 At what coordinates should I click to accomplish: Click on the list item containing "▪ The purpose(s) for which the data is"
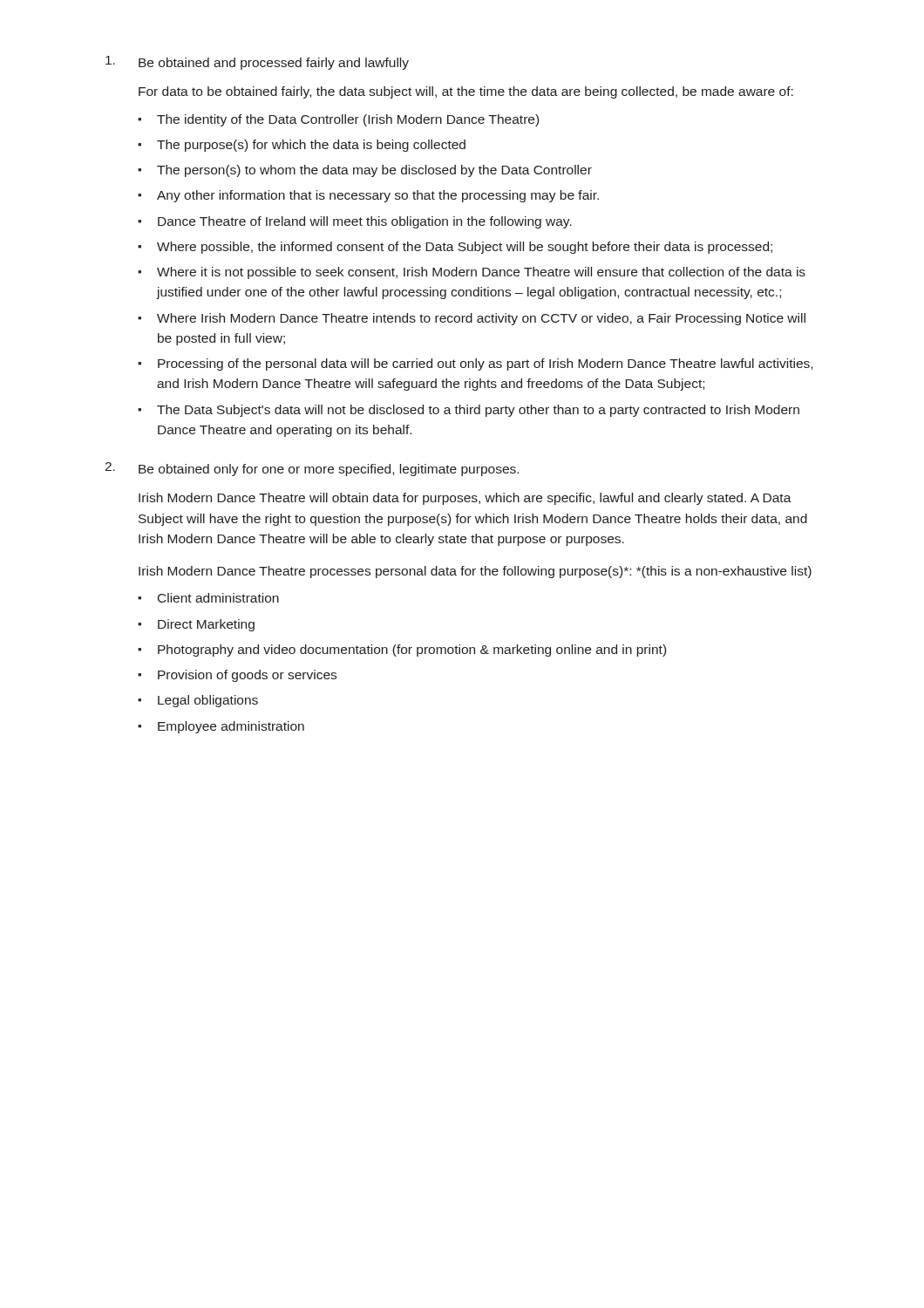302,146
